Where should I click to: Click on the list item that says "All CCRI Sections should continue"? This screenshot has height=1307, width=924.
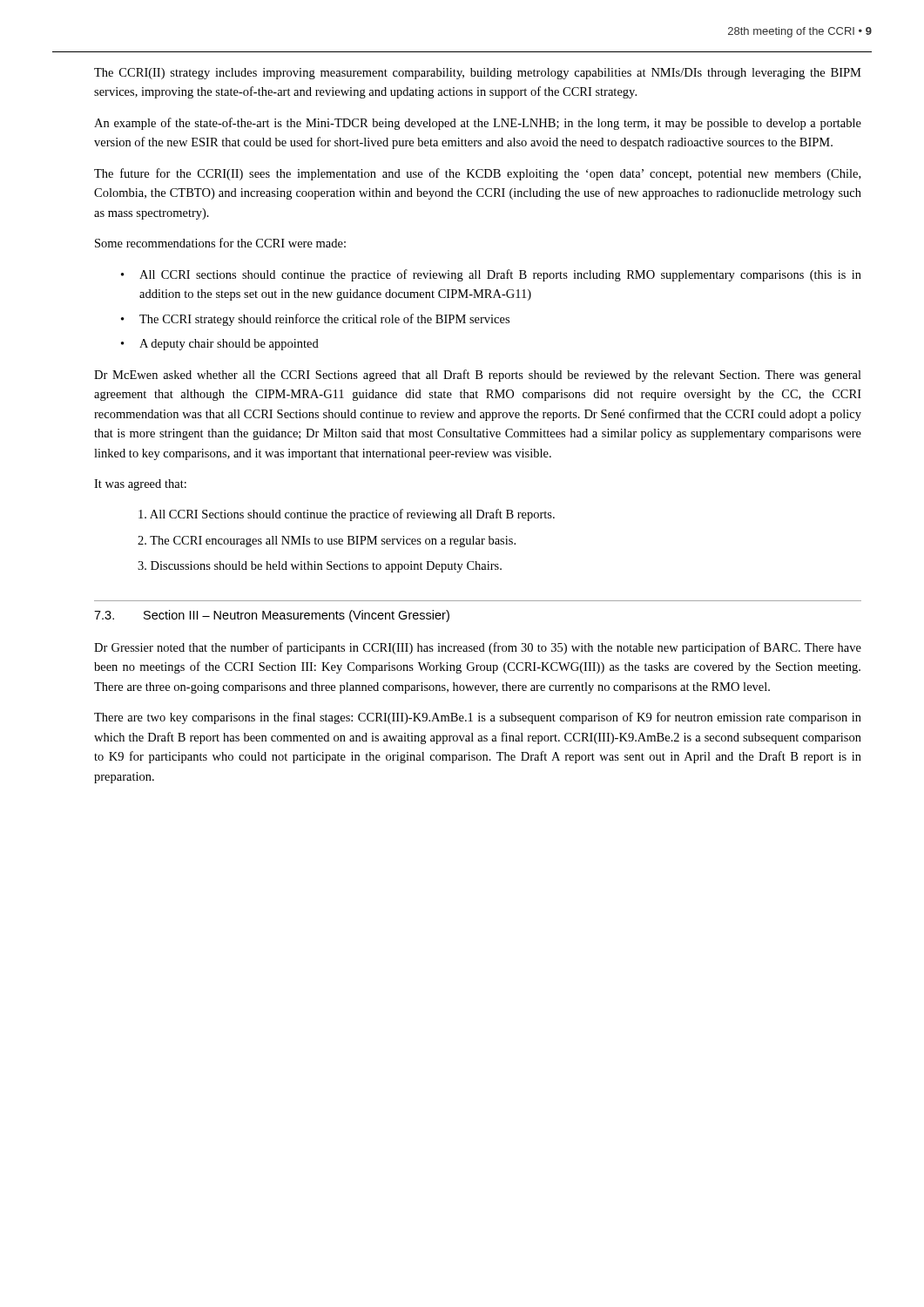[346, 515]
